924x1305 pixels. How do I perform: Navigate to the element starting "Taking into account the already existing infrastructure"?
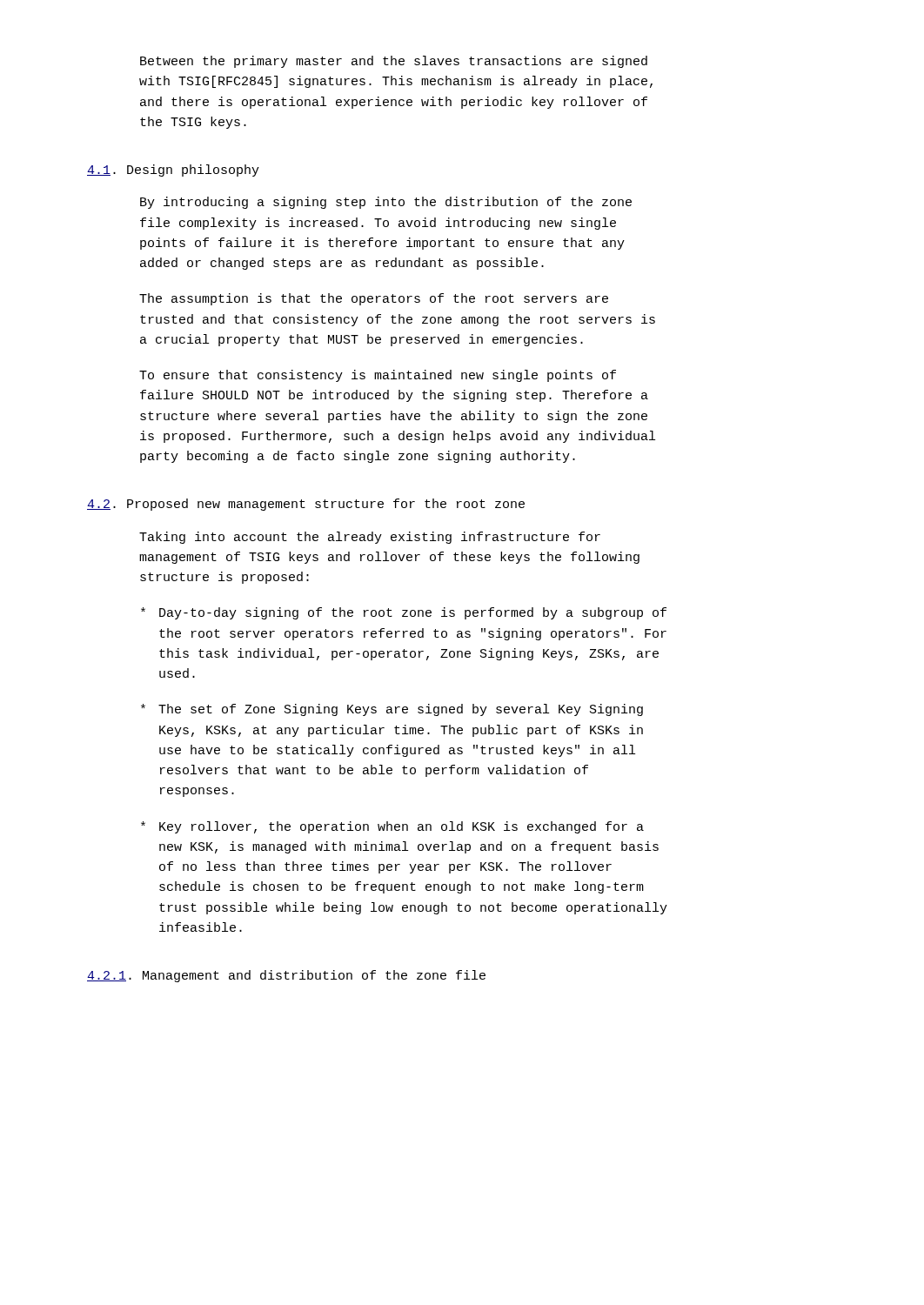pyautogui.click(x=390, y=558)
